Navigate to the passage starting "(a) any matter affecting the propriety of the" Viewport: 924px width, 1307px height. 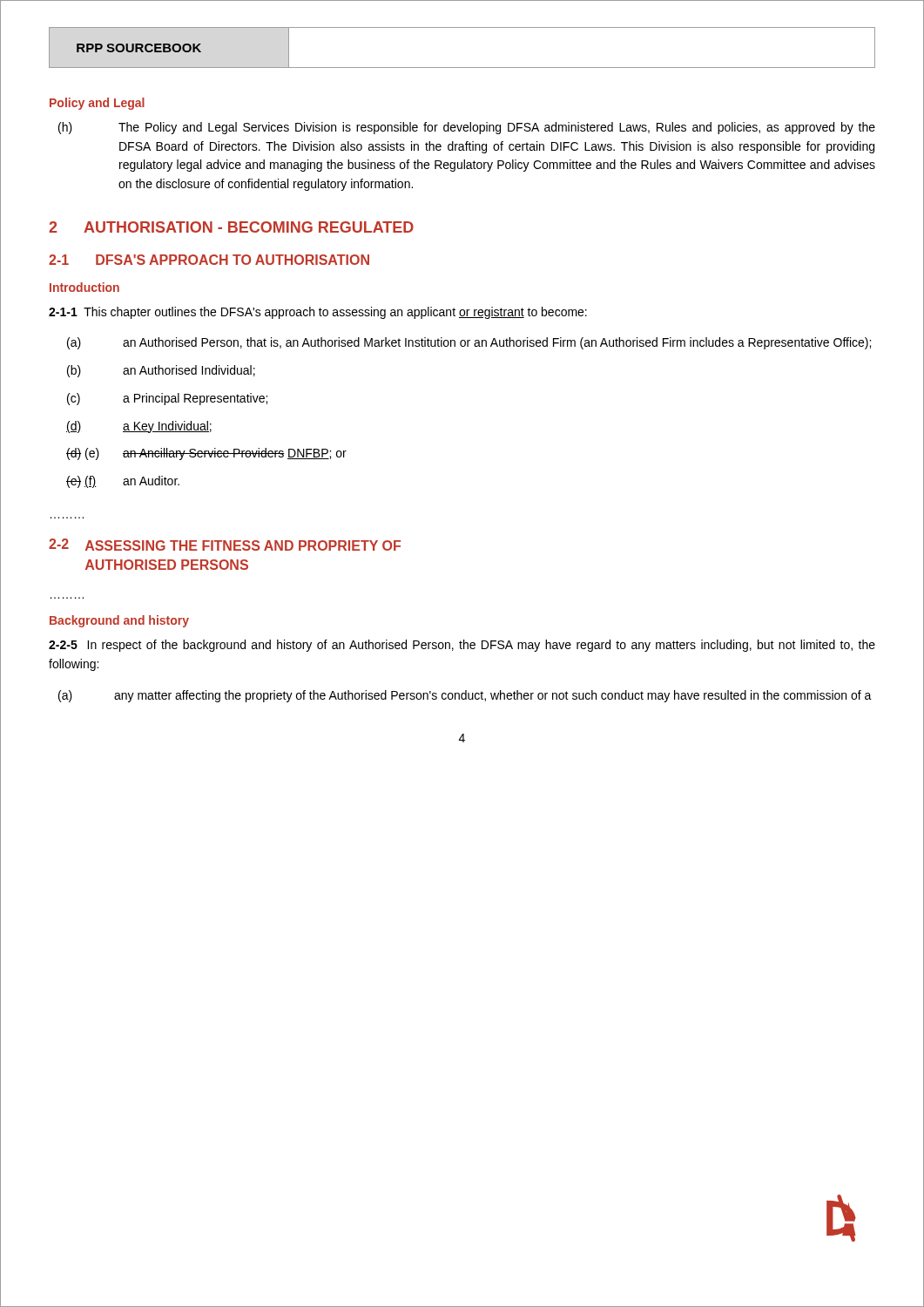(x=466, y=696)
